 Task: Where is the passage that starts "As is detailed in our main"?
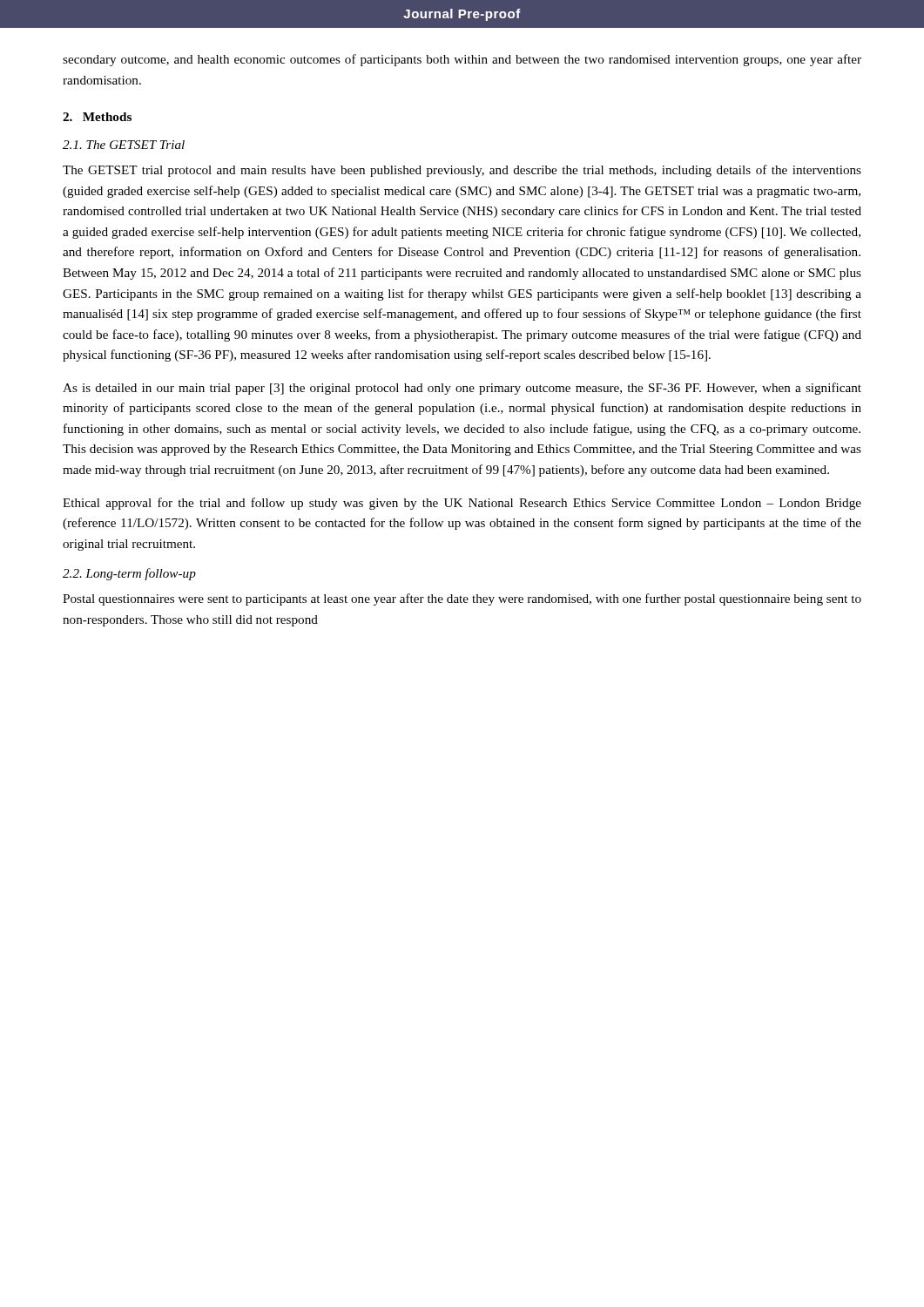pos(462,428)
